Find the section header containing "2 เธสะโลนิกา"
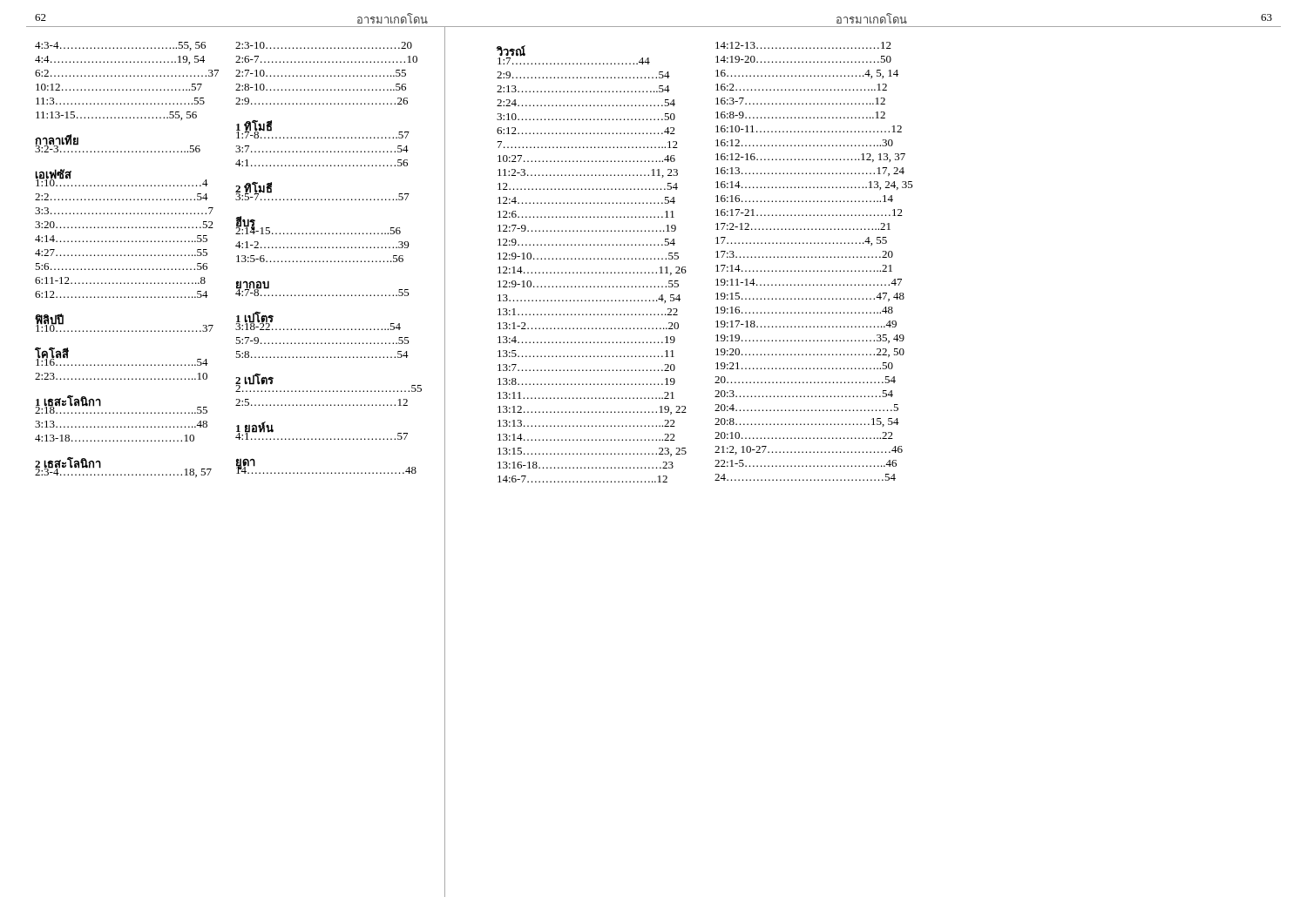 click(x=68, y=464)
